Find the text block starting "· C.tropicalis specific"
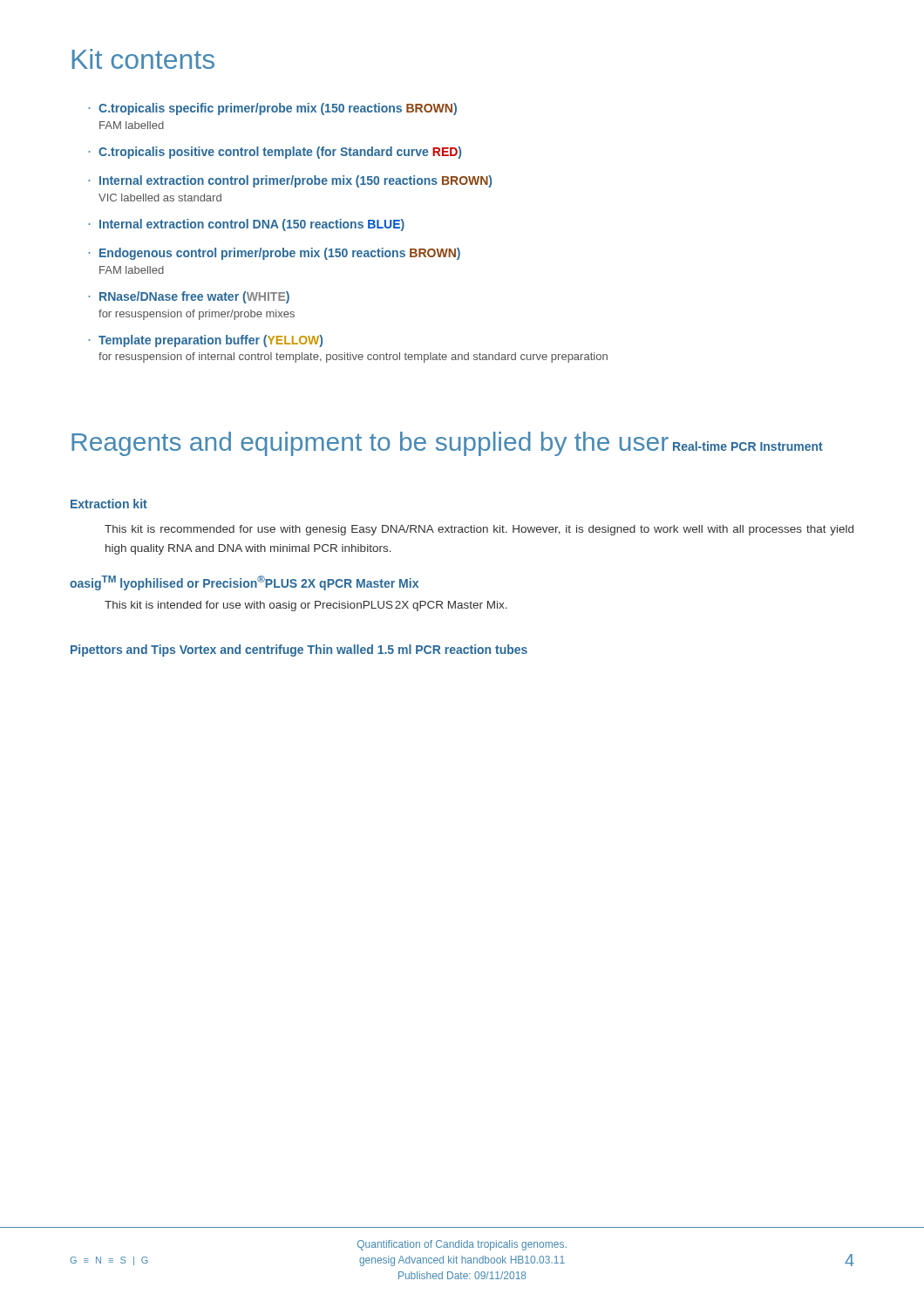Screen dimensions: 1308x924 click(272, 109)
